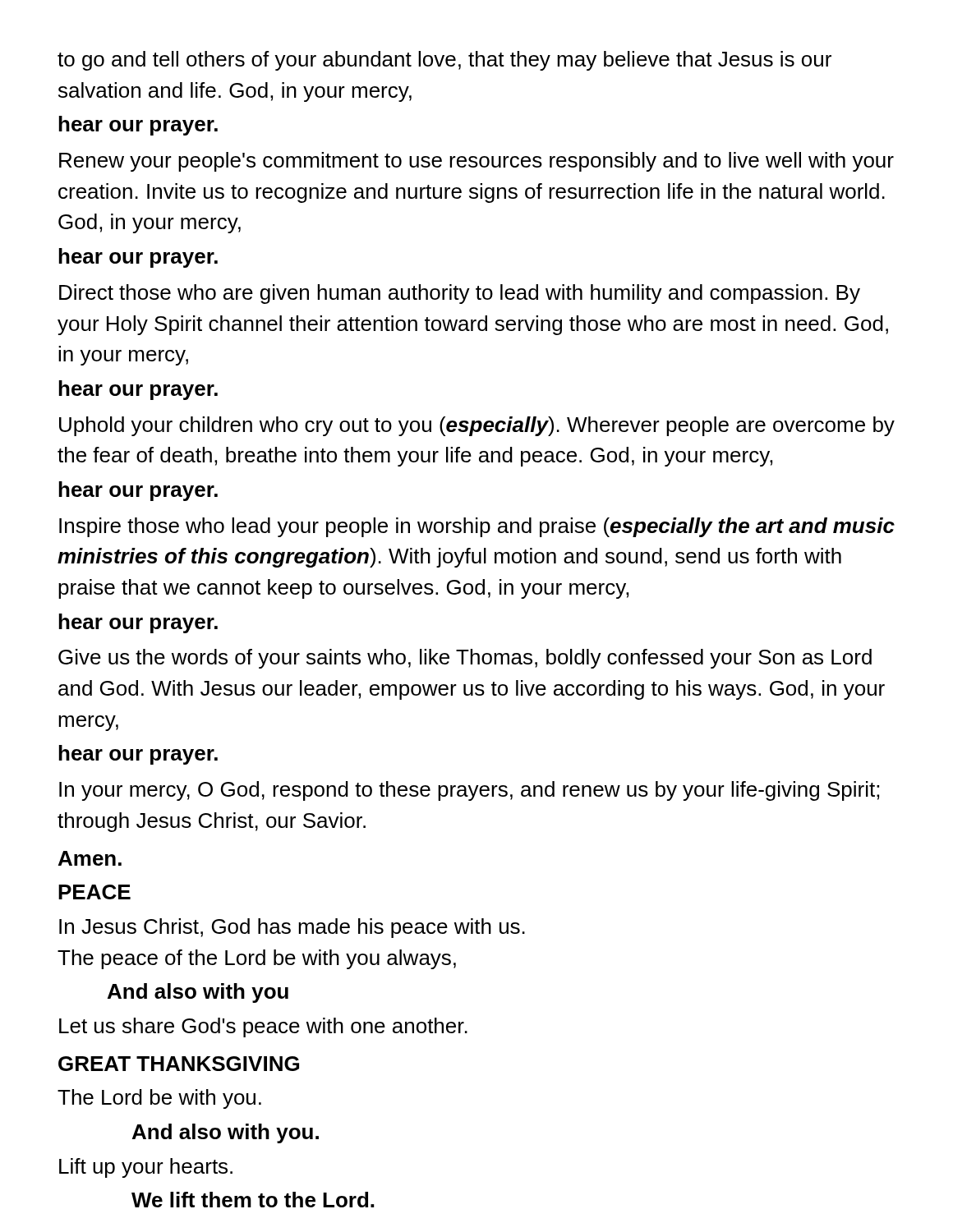The image size is (953, 1232).
Task: Find the passage starting "Renew your people's"
Action: pyautogui.click(x=476, y=192)
